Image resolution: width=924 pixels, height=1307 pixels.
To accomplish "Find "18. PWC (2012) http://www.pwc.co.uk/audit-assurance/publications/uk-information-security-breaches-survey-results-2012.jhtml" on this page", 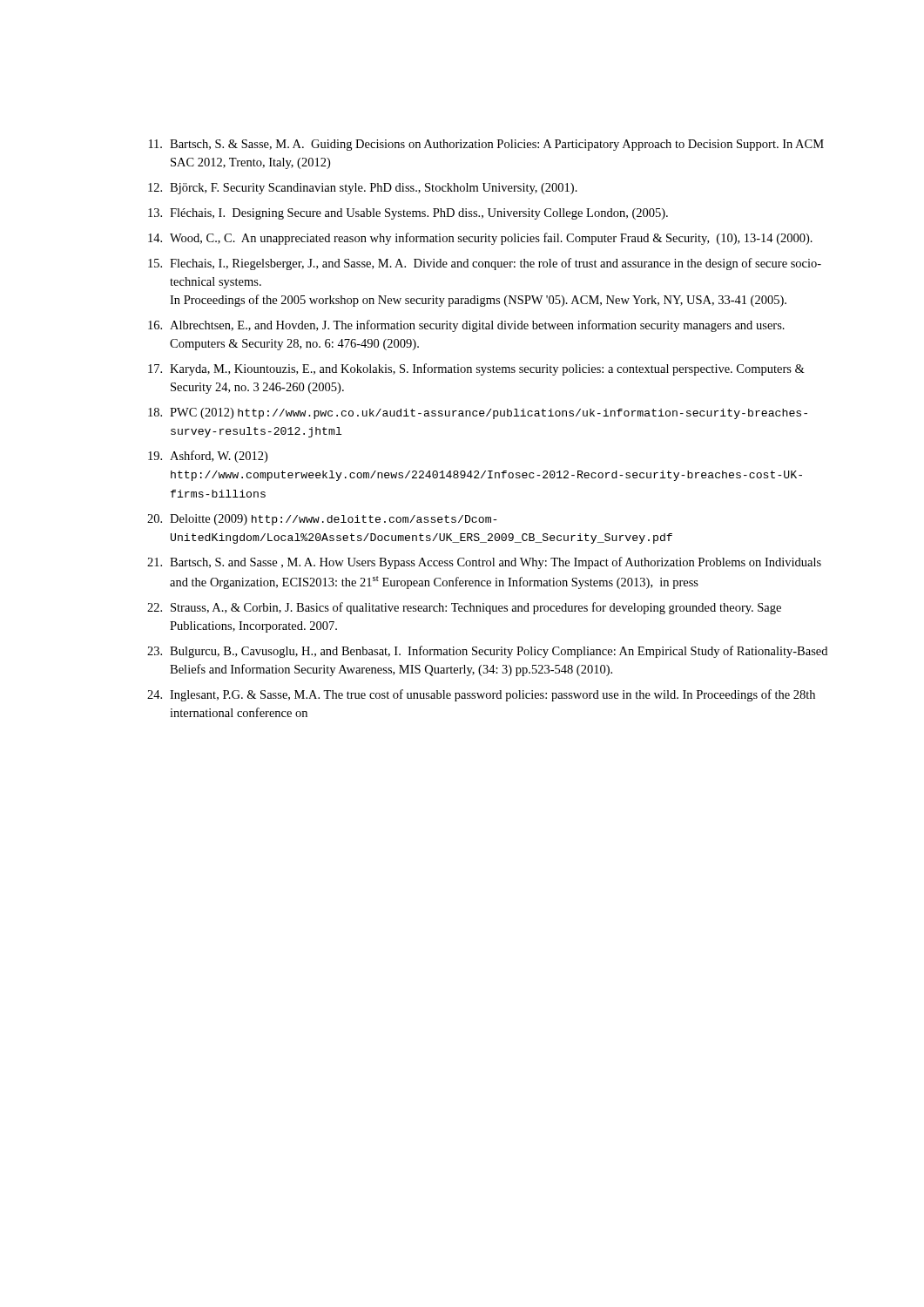I will point(483,422).
